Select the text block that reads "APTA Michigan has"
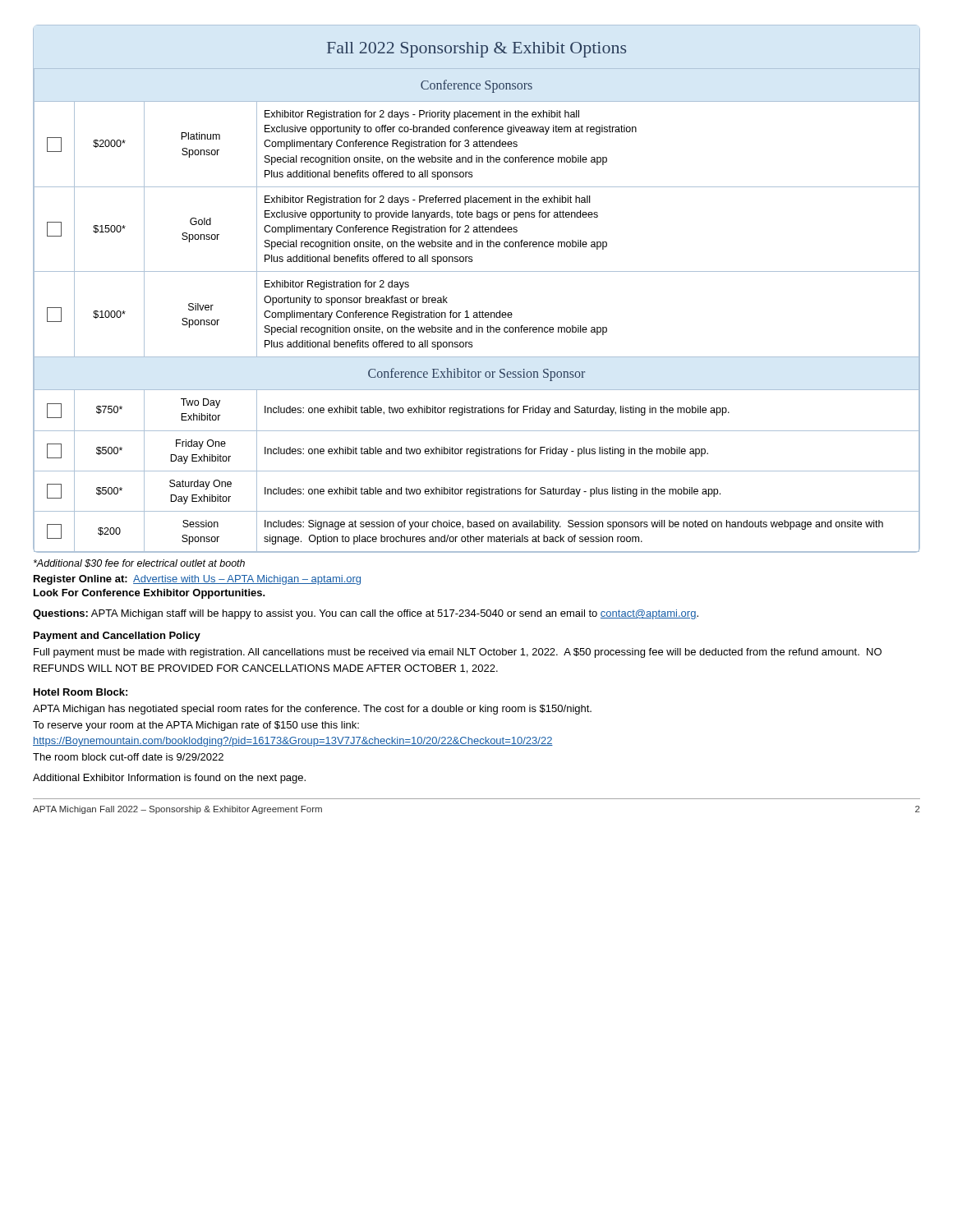Viewport: 953px width, 1232px height. (313, 733)
